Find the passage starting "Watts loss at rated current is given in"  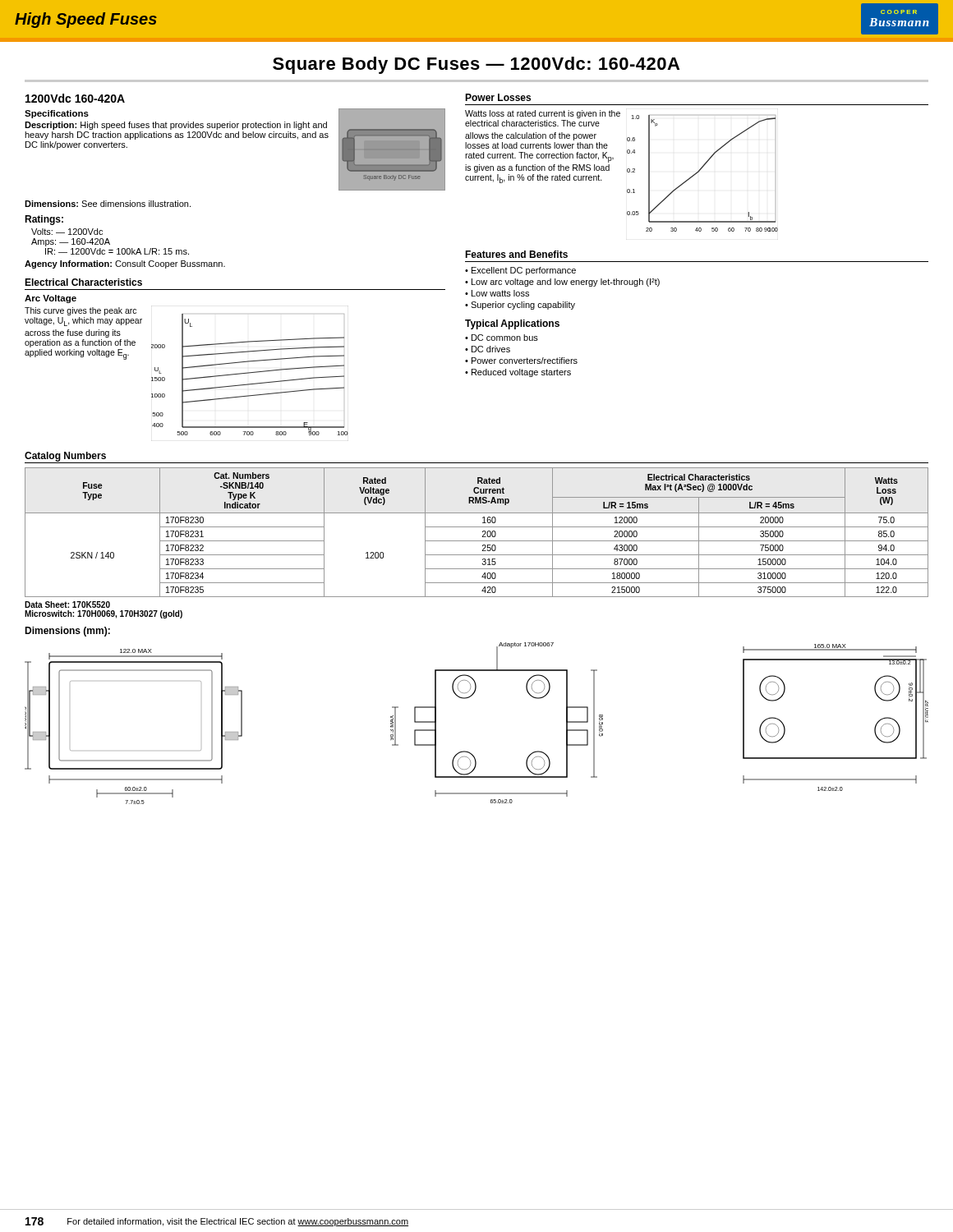click(x=543, y=147)
